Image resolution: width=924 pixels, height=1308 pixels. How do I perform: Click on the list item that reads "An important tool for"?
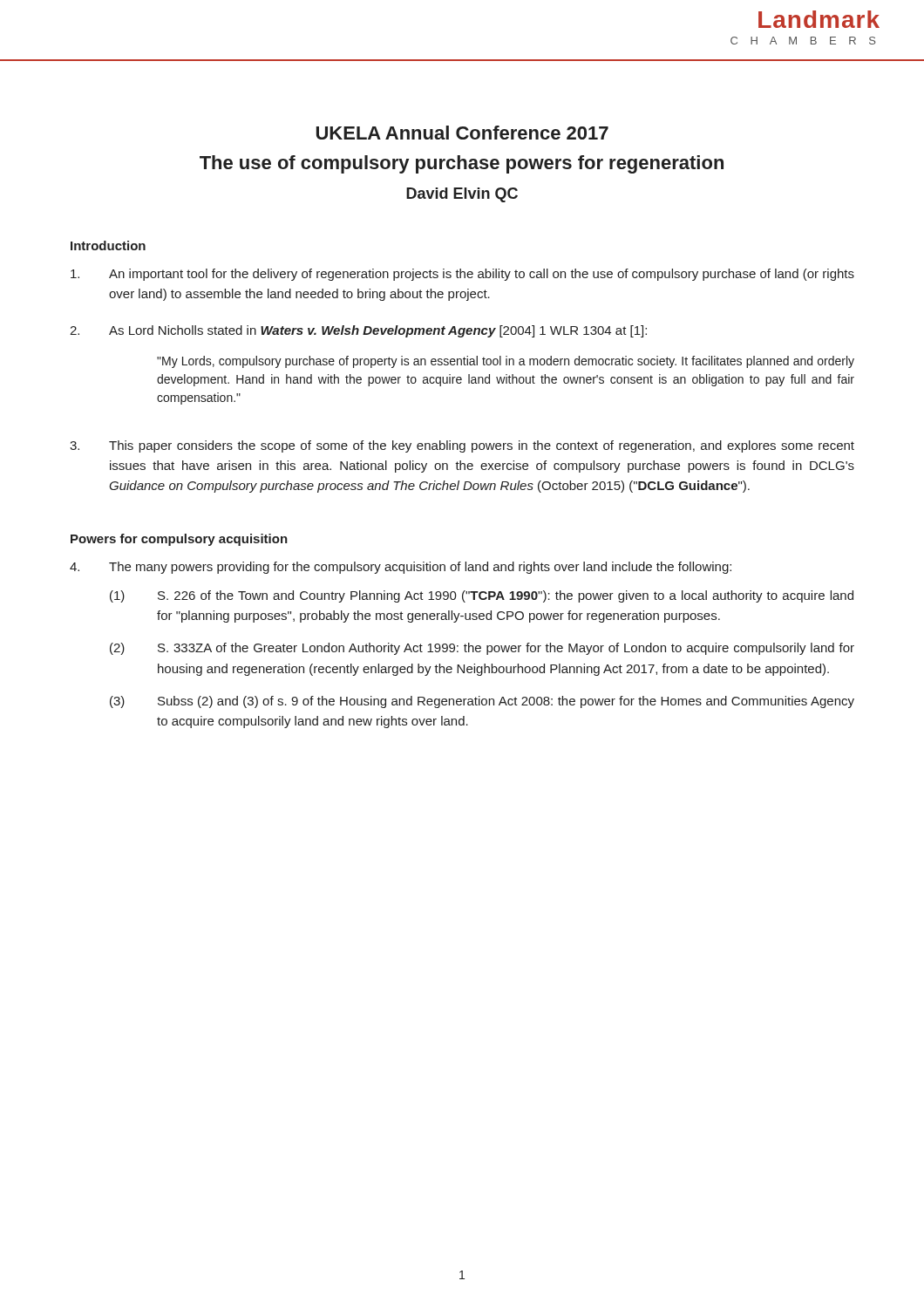pyautogui.click(x=462, y=284)
